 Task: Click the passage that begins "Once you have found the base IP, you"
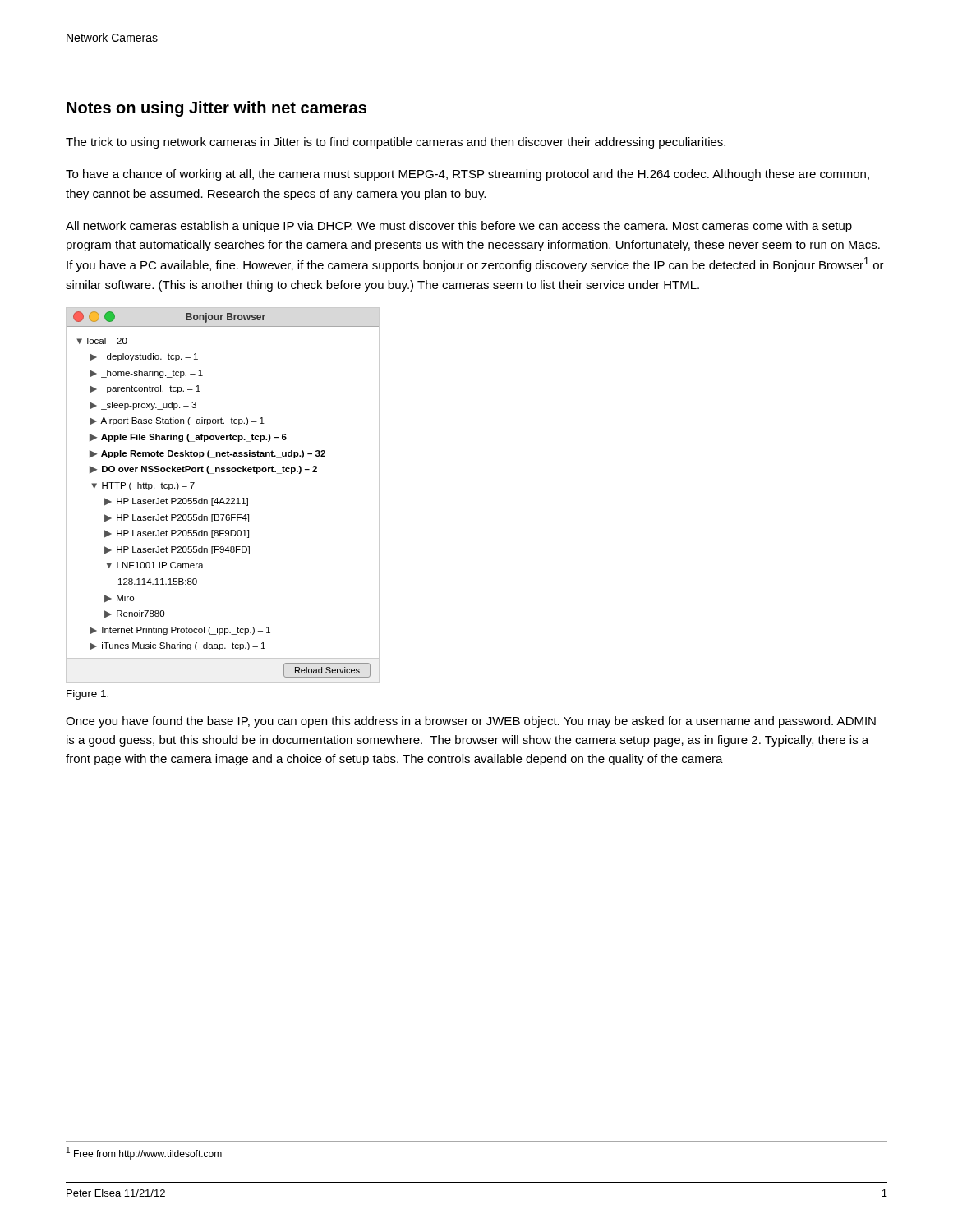[x=471, y=740]
